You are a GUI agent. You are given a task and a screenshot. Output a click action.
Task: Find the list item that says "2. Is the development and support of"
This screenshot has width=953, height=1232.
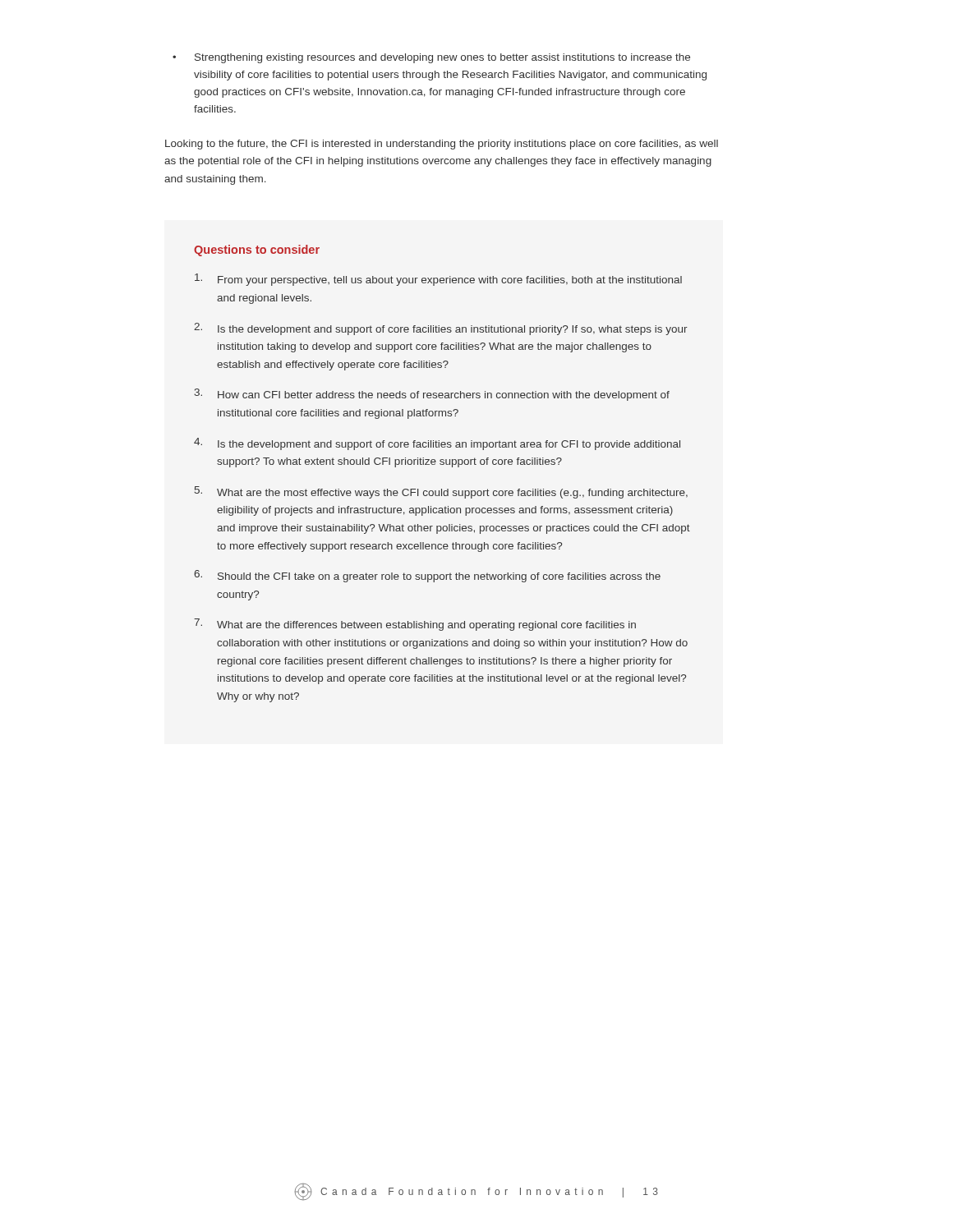(x=444, y=347)
